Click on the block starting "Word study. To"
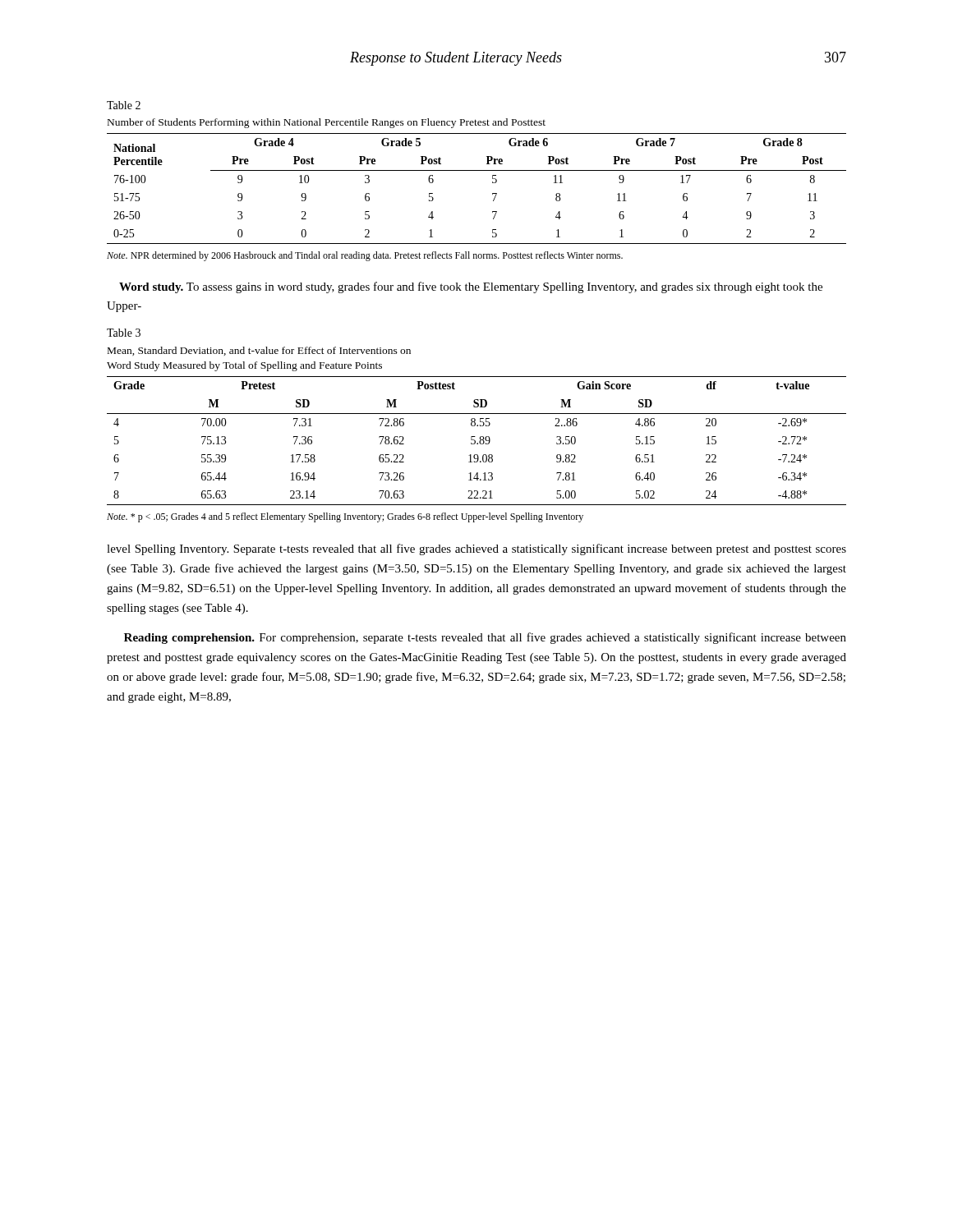Image resolution: width=953 pixels, height=1232 pixels. [x=465, y=296]
